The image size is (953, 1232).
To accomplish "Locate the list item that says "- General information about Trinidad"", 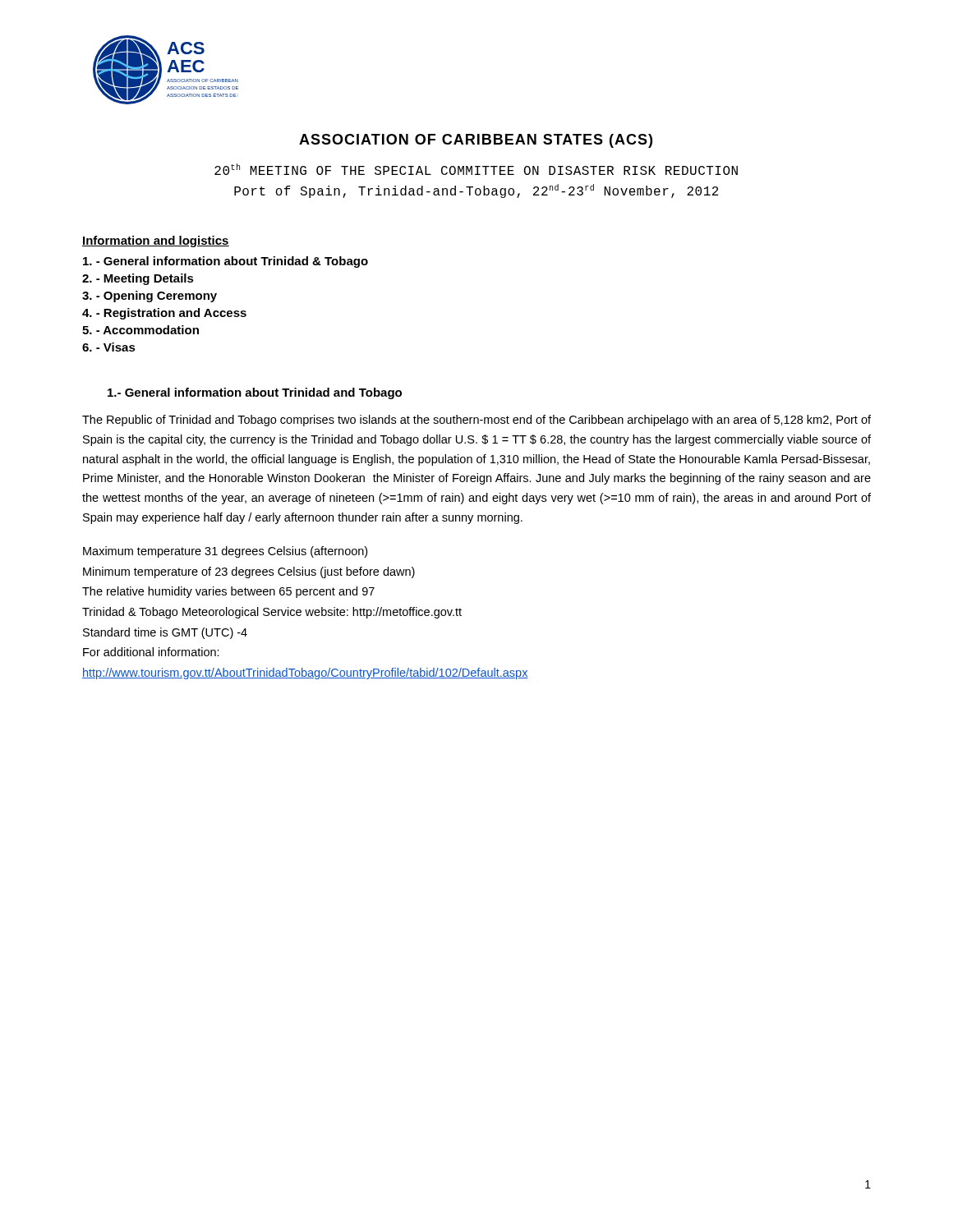I will [x=225, y=261].
